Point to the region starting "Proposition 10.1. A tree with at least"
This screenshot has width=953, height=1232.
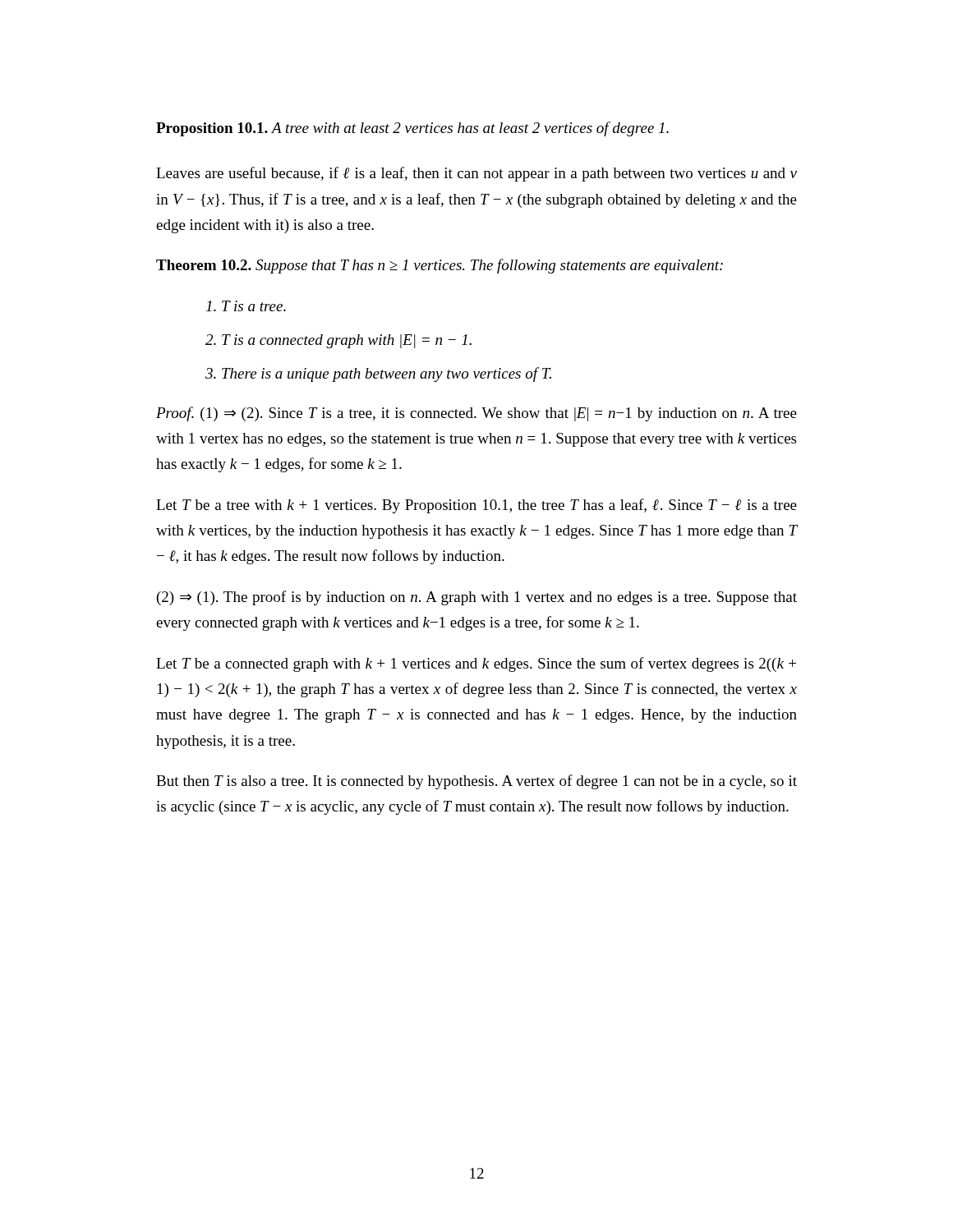[476, 128]
